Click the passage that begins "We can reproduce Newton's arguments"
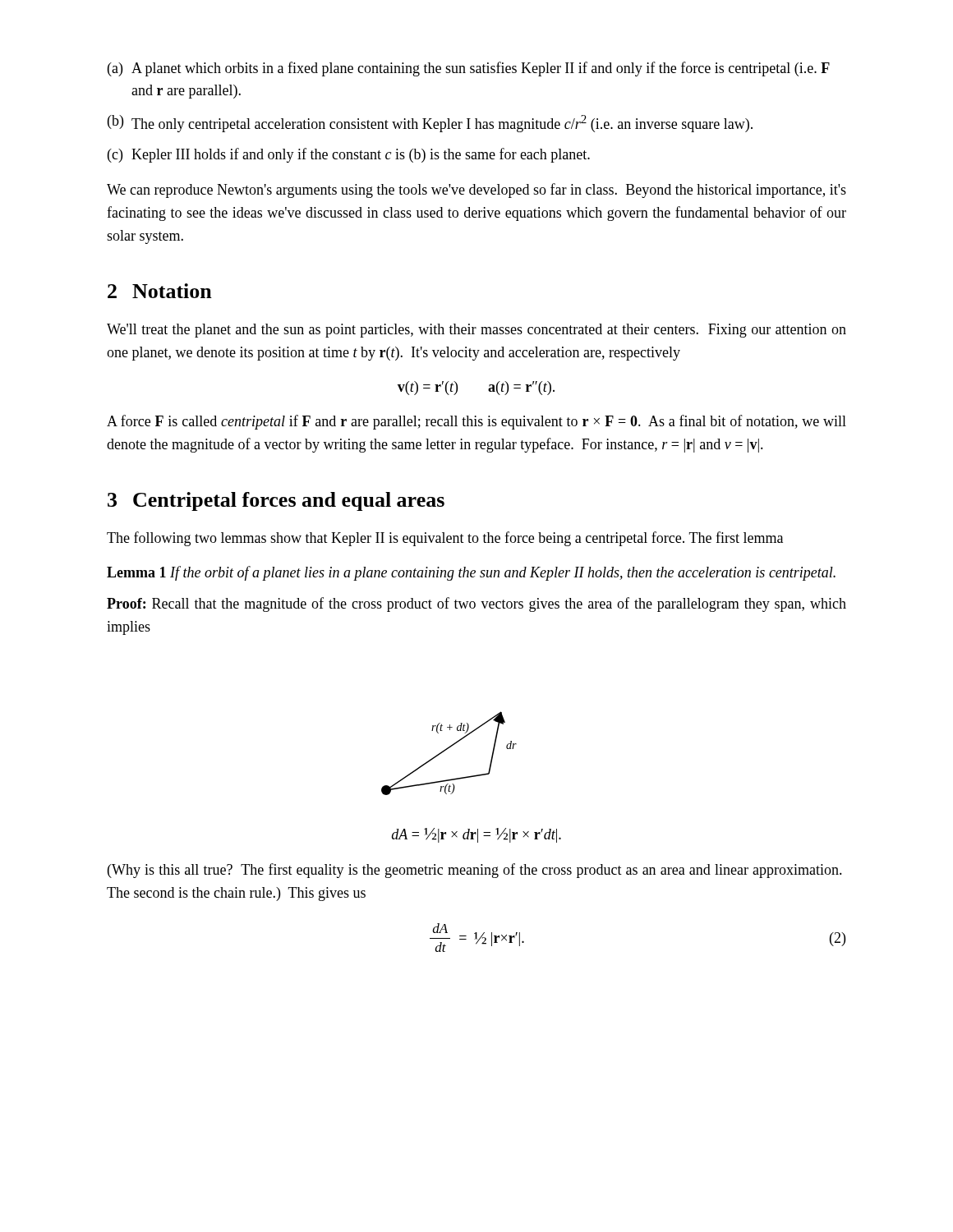953x1232 pixels. coord(476,213)
